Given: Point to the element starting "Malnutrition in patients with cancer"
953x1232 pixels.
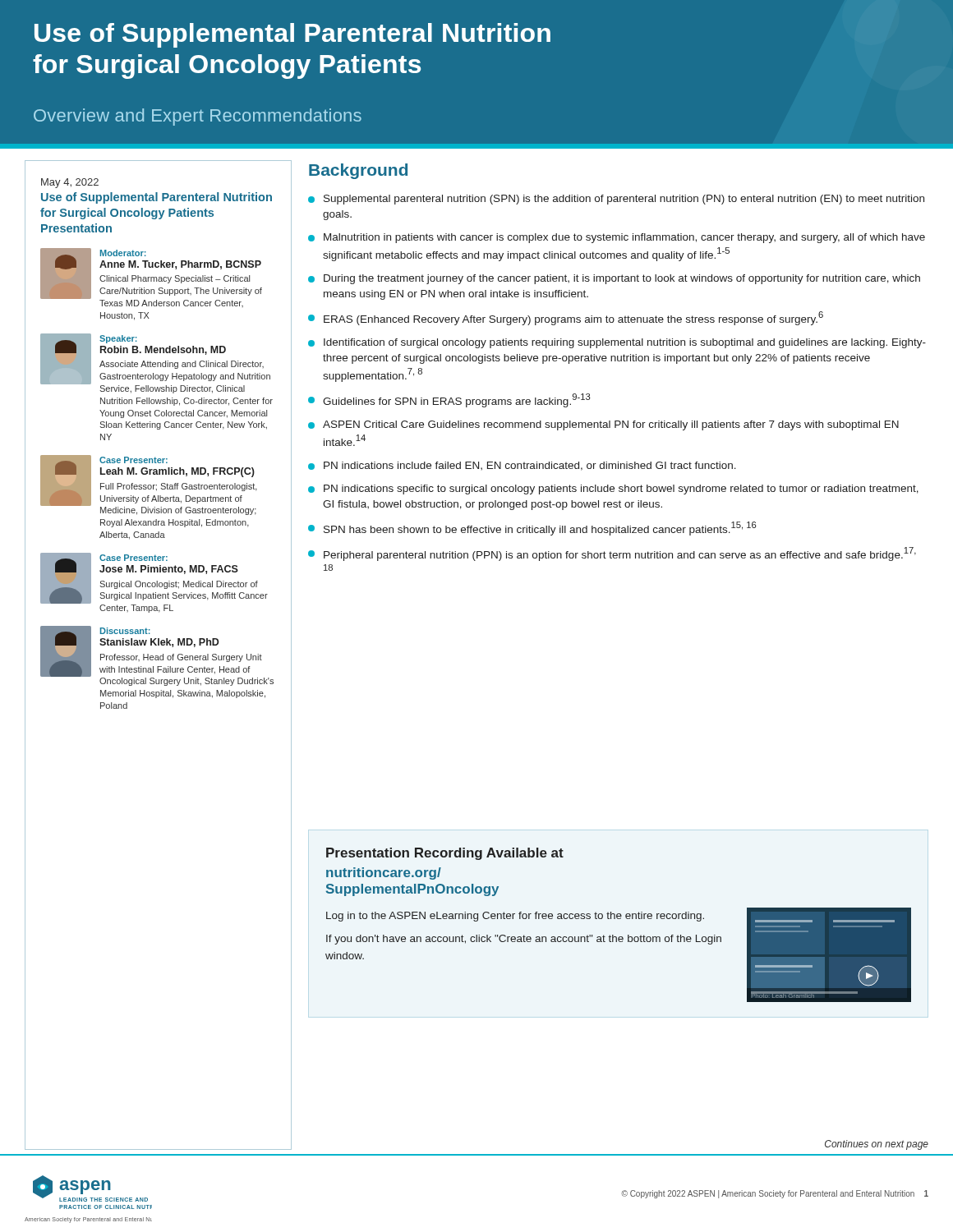Looking at the screenshot, I should (624, 246).
